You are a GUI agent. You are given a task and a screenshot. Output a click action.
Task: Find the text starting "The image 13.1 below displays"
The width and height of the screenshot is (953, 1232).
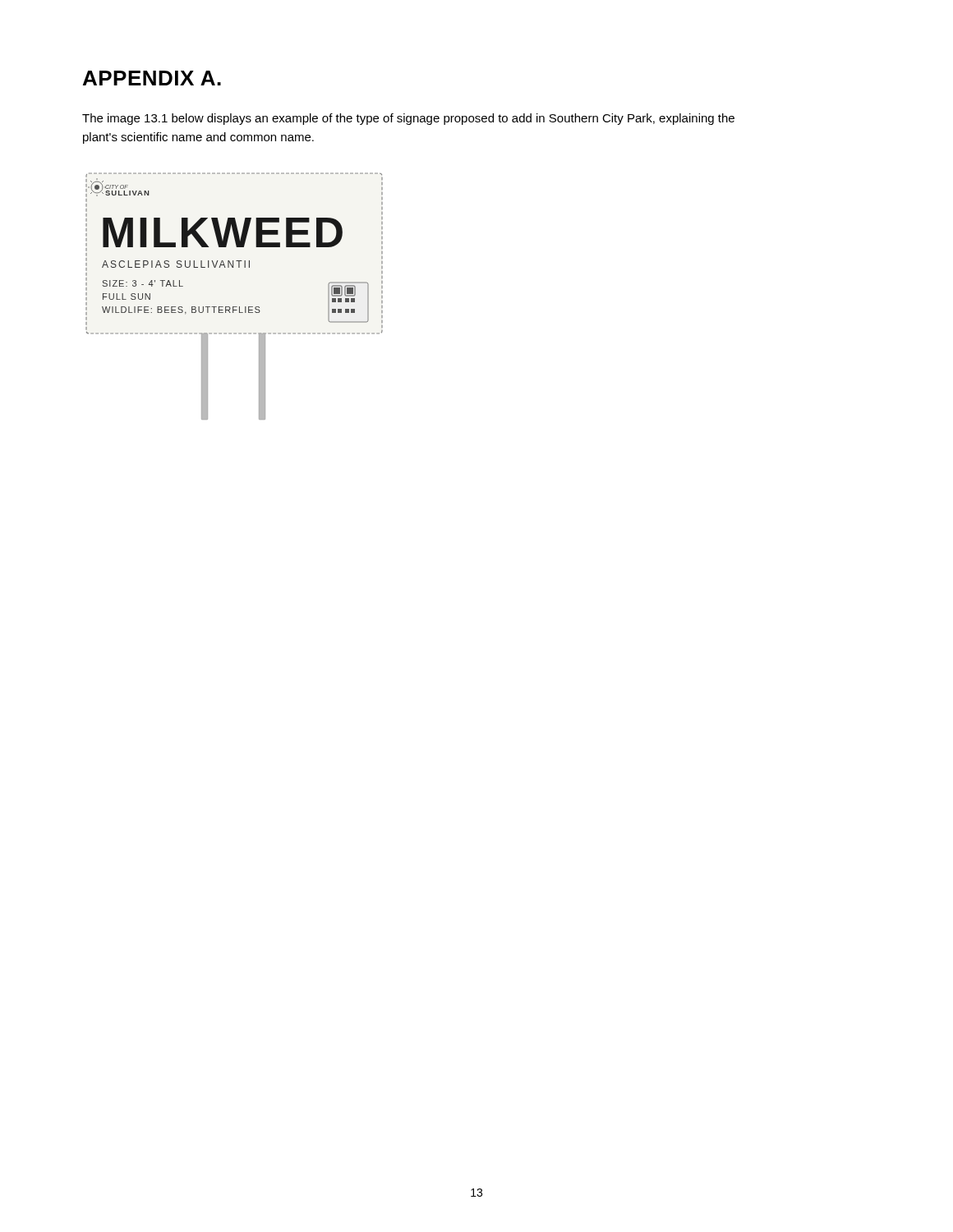(x=409, y=127)
